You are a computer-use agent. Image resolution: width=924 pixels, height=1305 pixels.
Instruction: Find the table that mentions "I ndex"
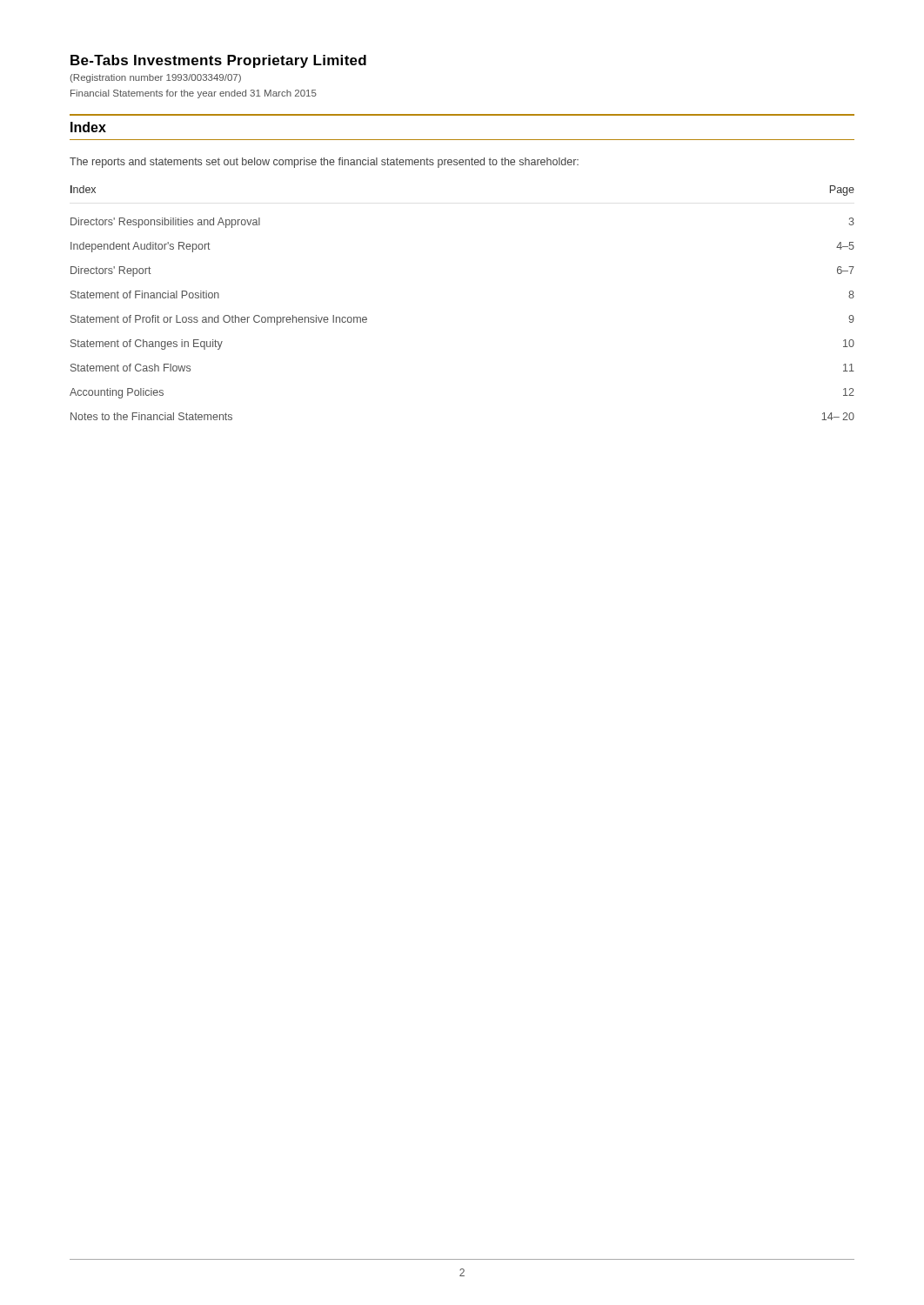click(x=462, y=306)
